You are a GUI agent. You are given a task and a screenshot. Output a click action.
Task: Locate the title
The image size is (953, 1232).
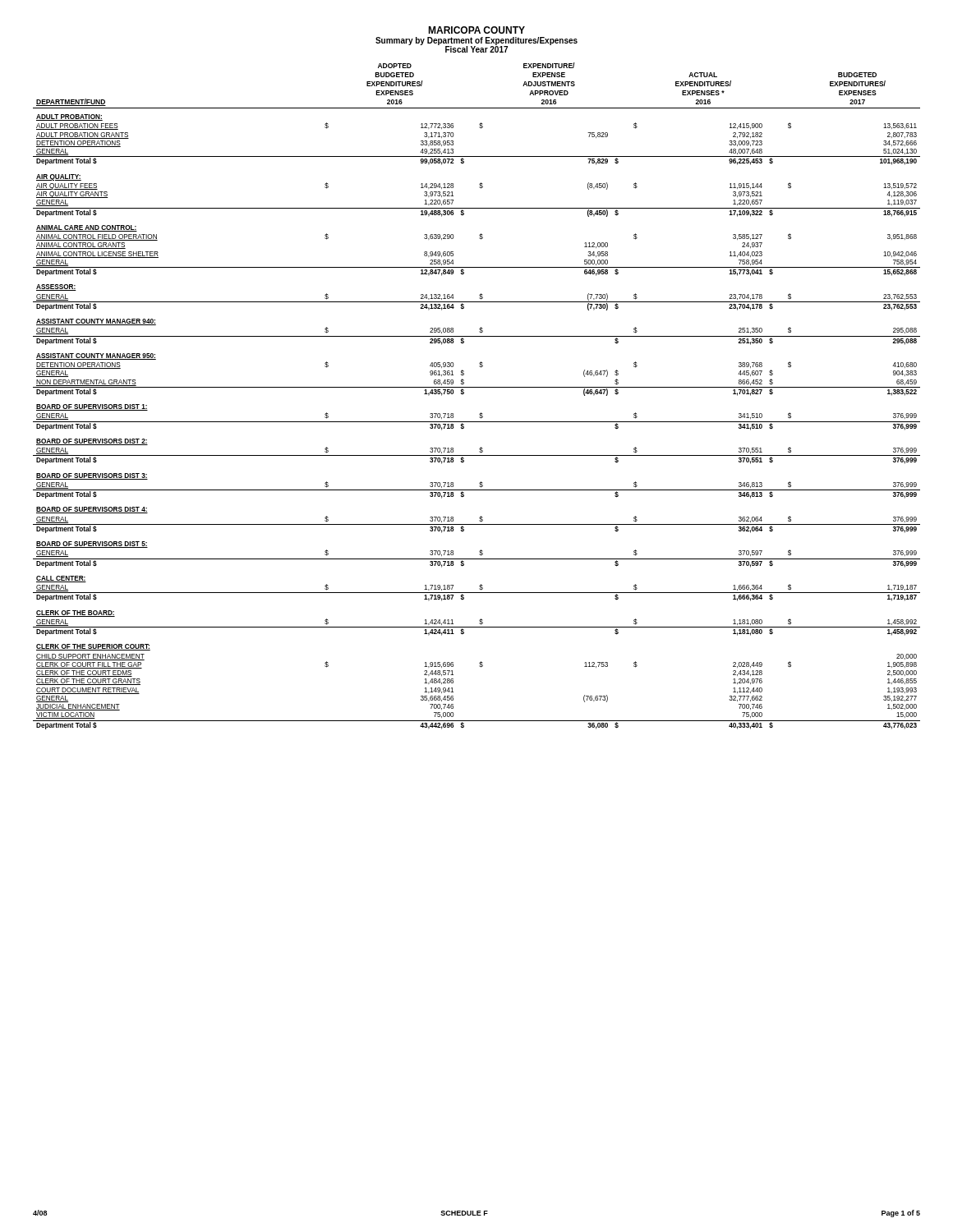476,39
